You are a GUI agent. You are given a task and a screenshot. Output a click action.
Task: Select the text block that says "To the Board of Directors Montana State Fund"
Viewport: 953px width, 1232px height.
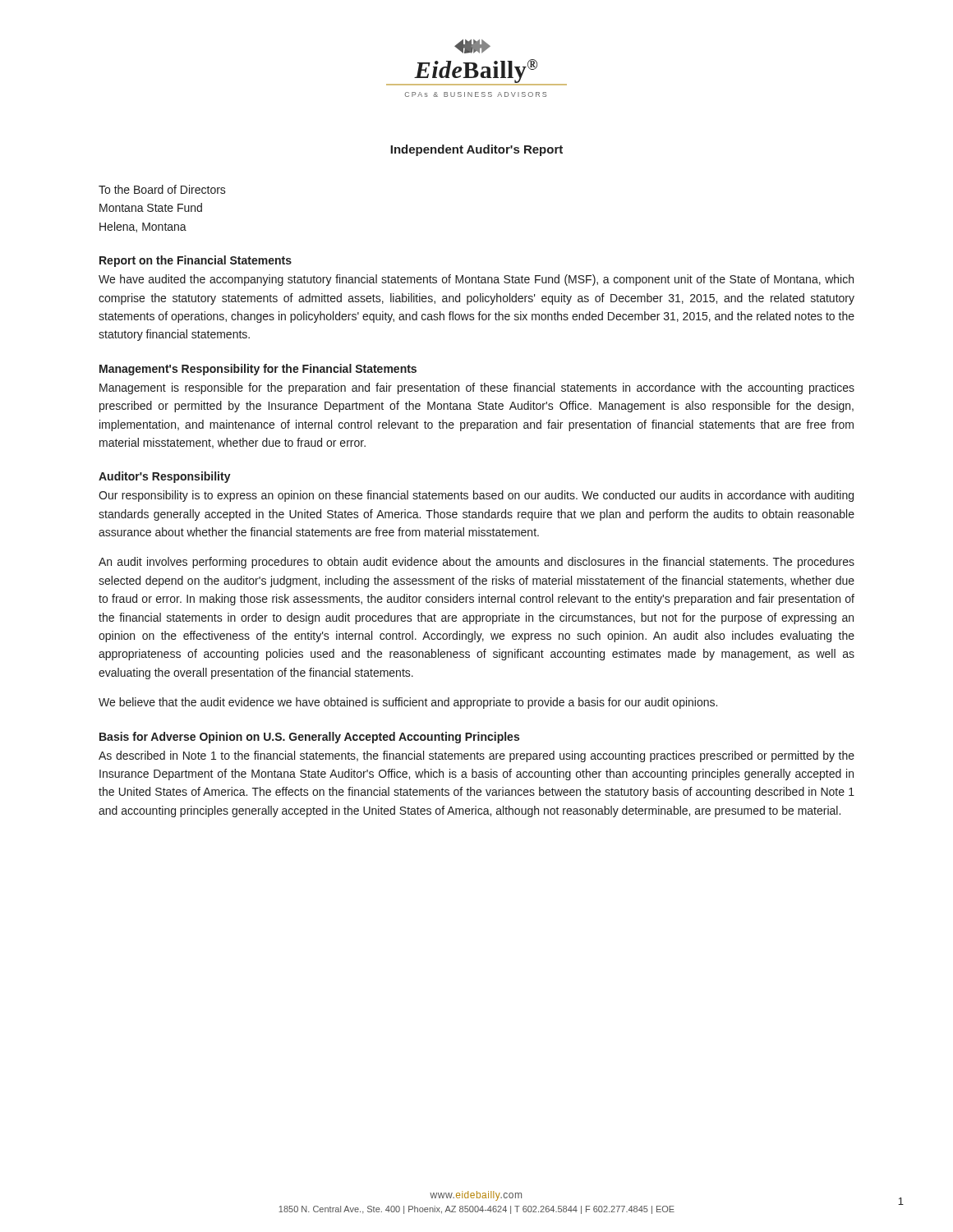tap(162, 208)
